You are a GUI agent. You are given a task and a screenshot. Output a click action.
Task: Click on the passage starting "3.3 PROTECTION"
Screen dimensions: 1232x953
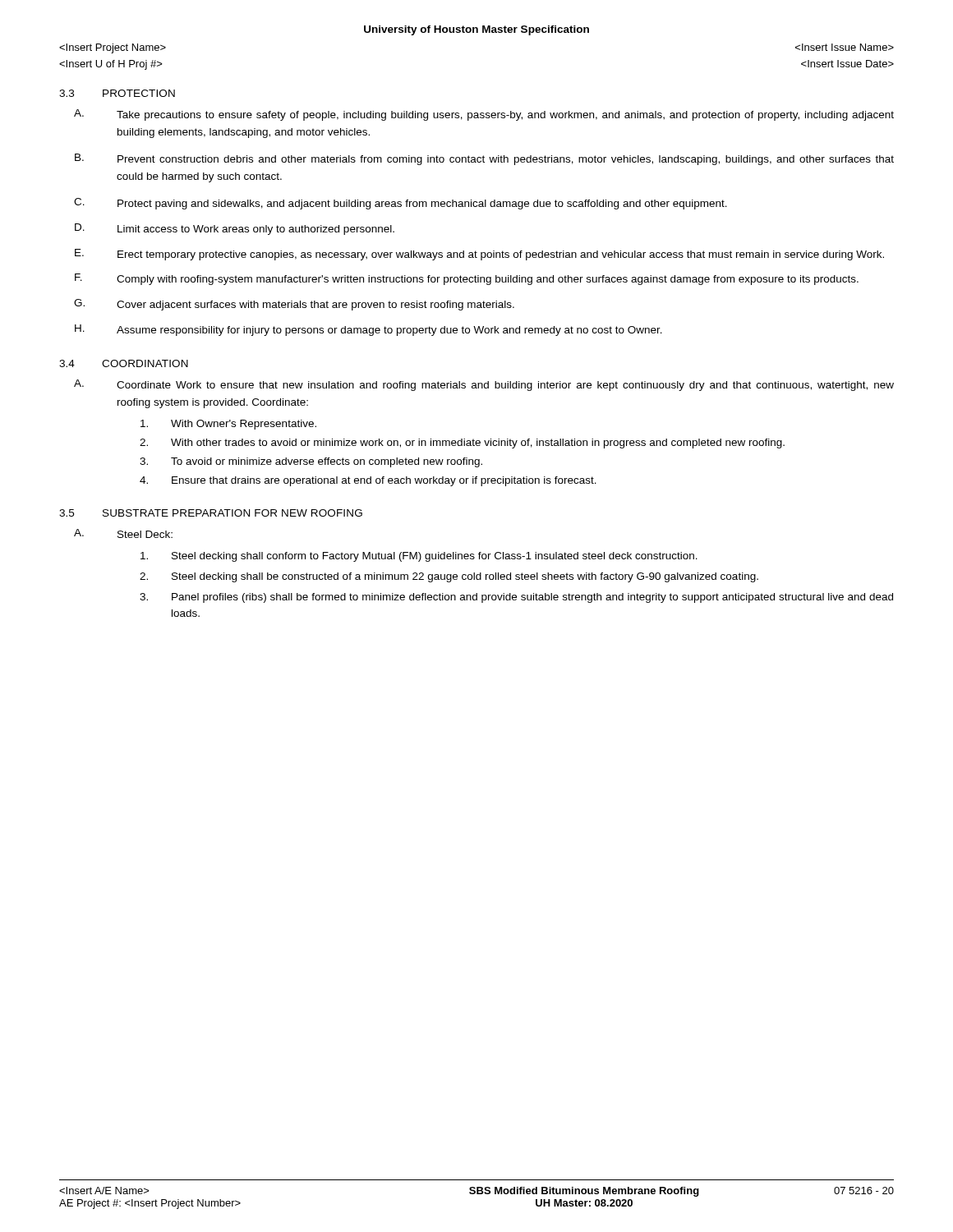tap(117, 93)
